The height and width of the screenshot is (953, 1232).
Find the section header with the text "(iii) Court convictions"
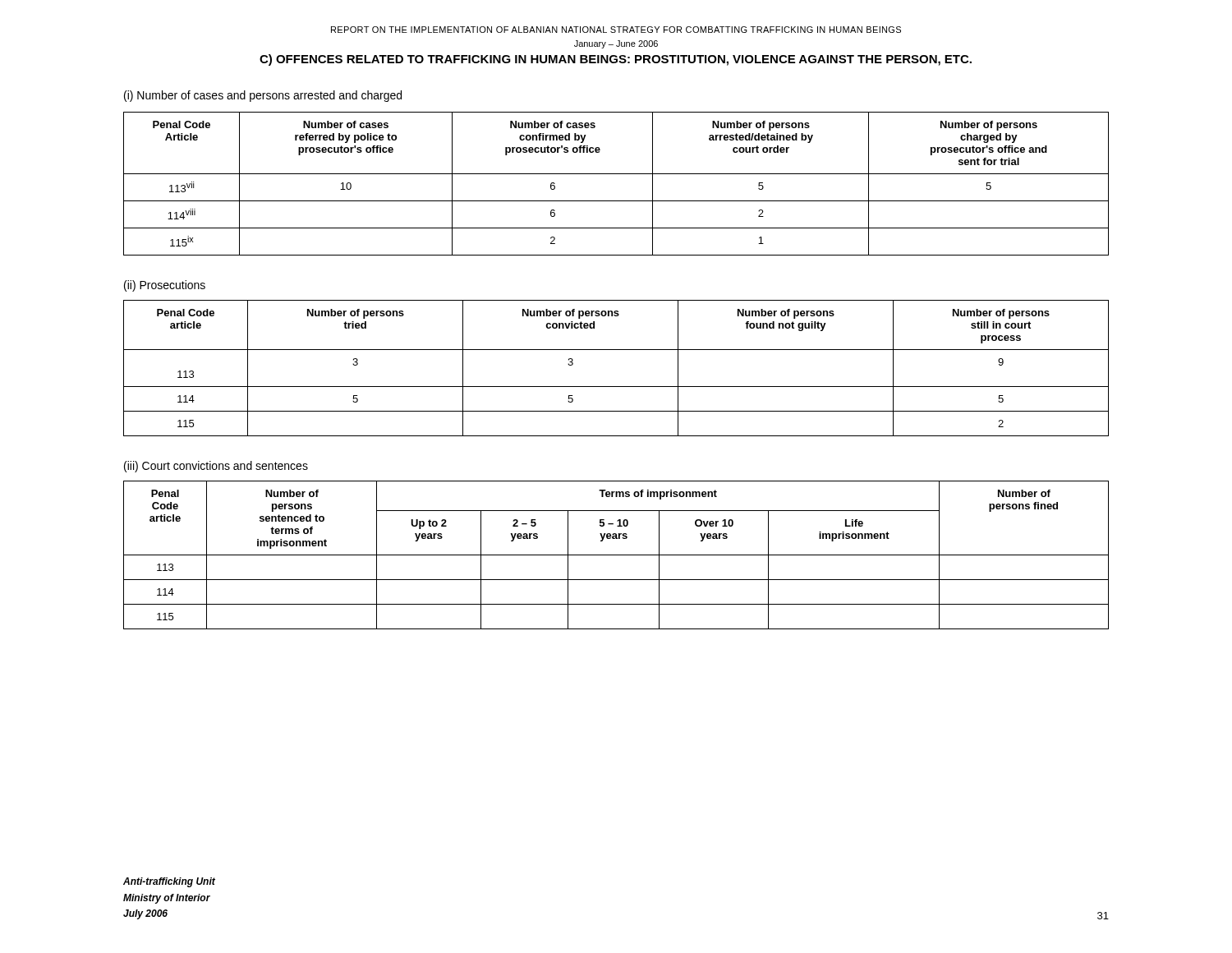pyautogui.click(x=216, y=466)
